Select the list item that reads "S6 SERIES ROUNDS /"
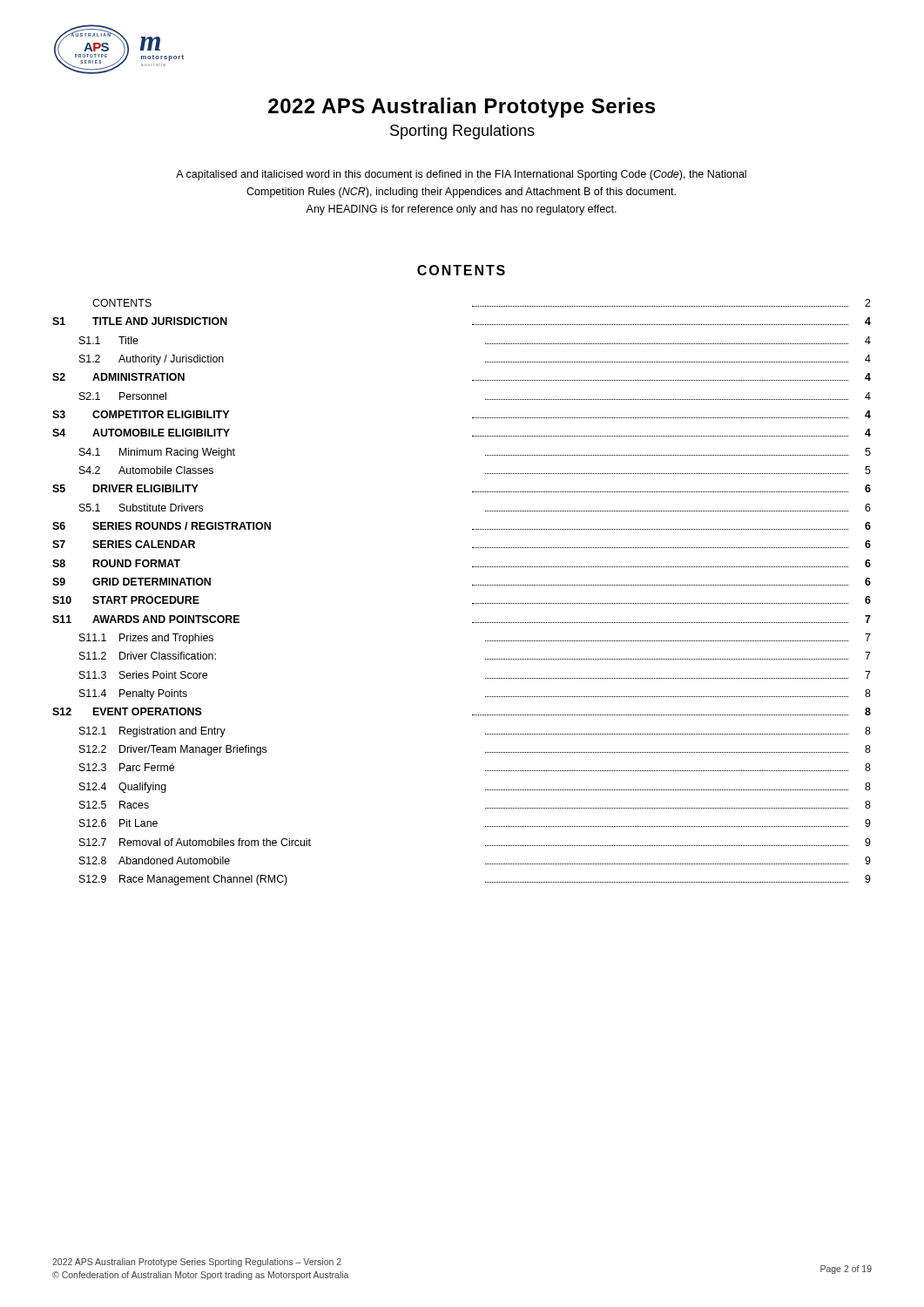Viewport: 924px width, 1307px height. pyautogui.click(x=462, y=527)
